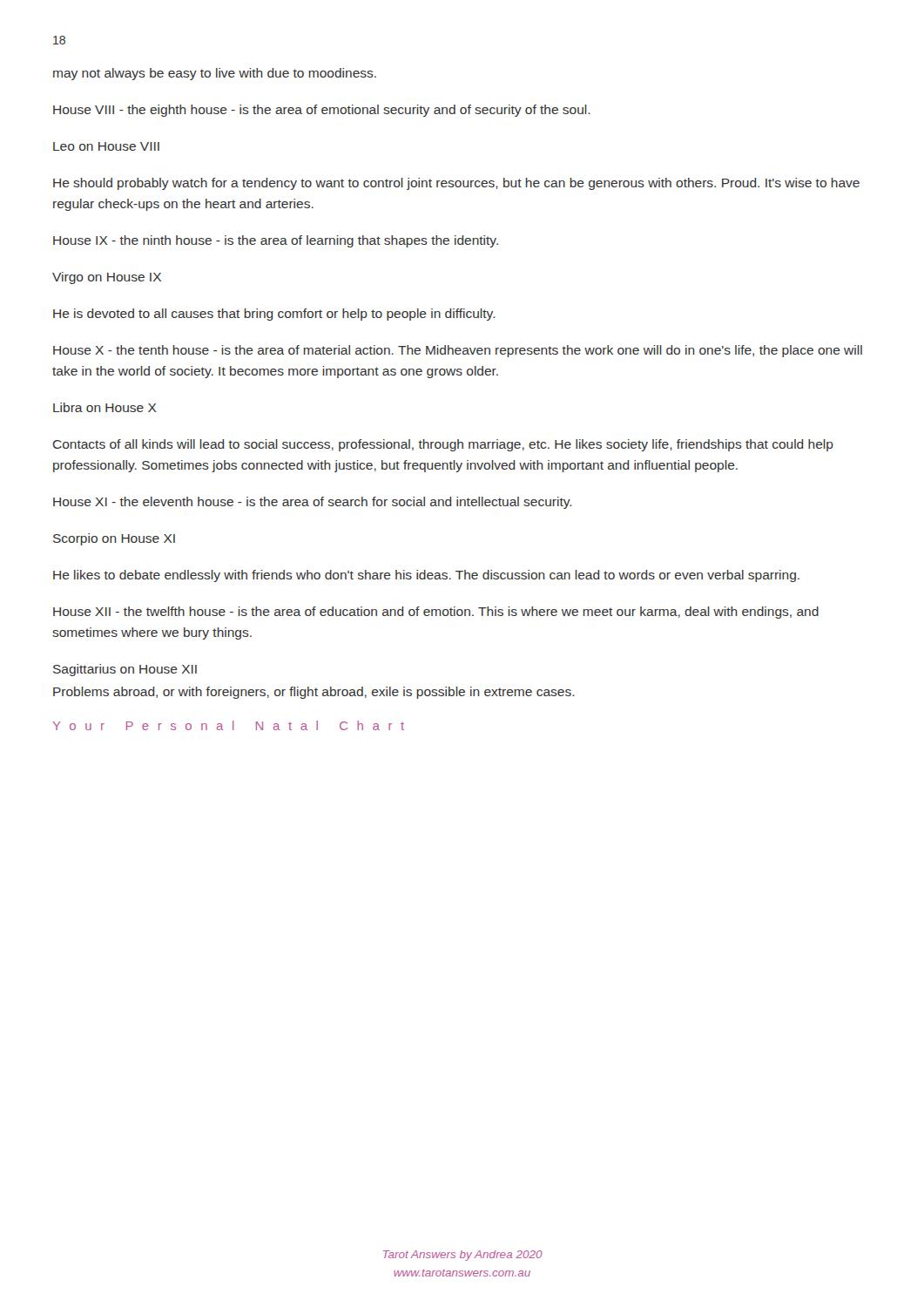The image size is (924, 1307).
Task: Where is the section header that starts "Y o u r P e r s"?
Action: [x=229, y=726]
